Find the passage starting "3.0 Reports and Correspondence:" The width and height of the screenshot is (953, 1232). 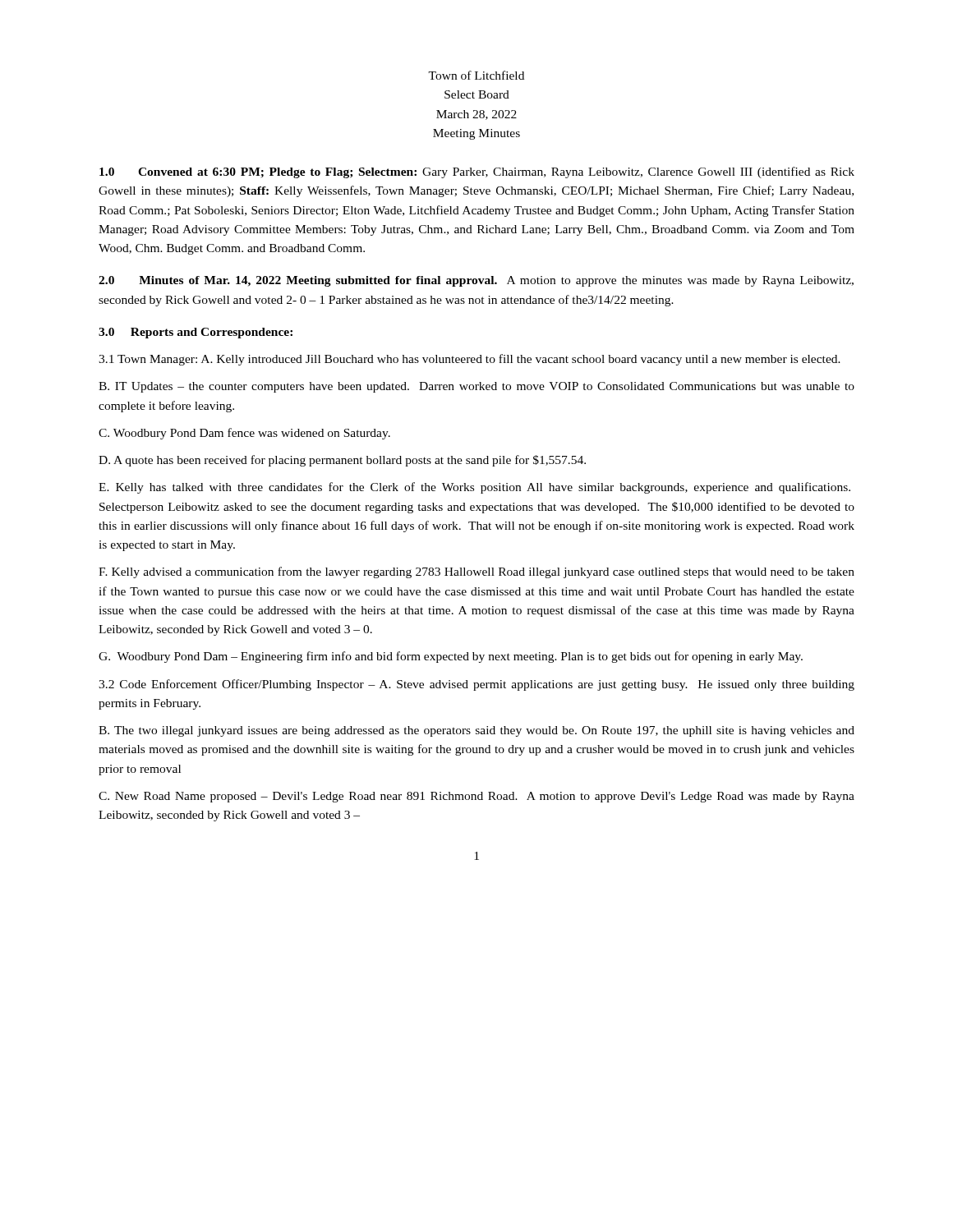(x=196, y=333)
